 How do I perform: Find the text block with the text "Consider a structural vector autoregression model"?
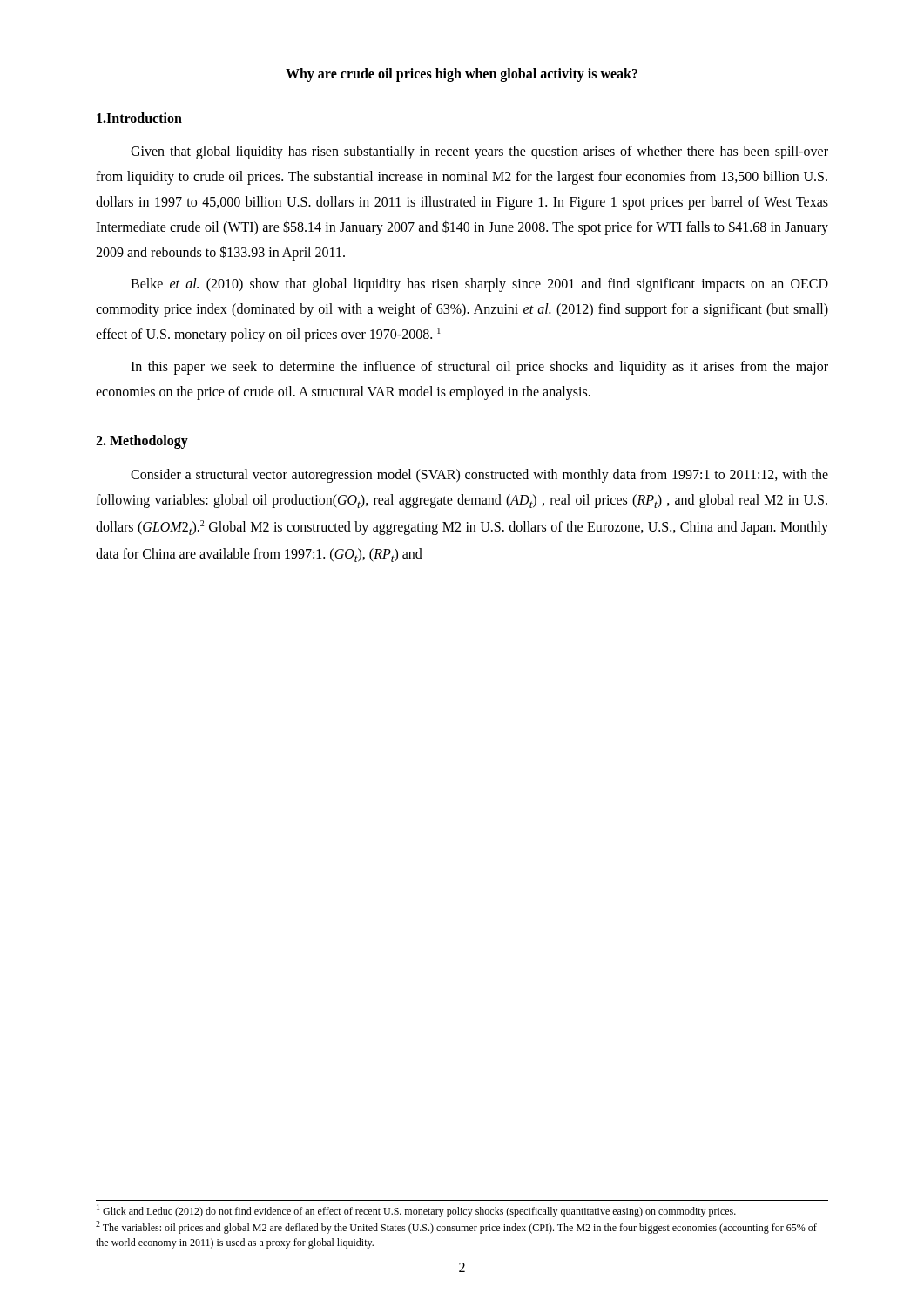click(x=462, y=516)
